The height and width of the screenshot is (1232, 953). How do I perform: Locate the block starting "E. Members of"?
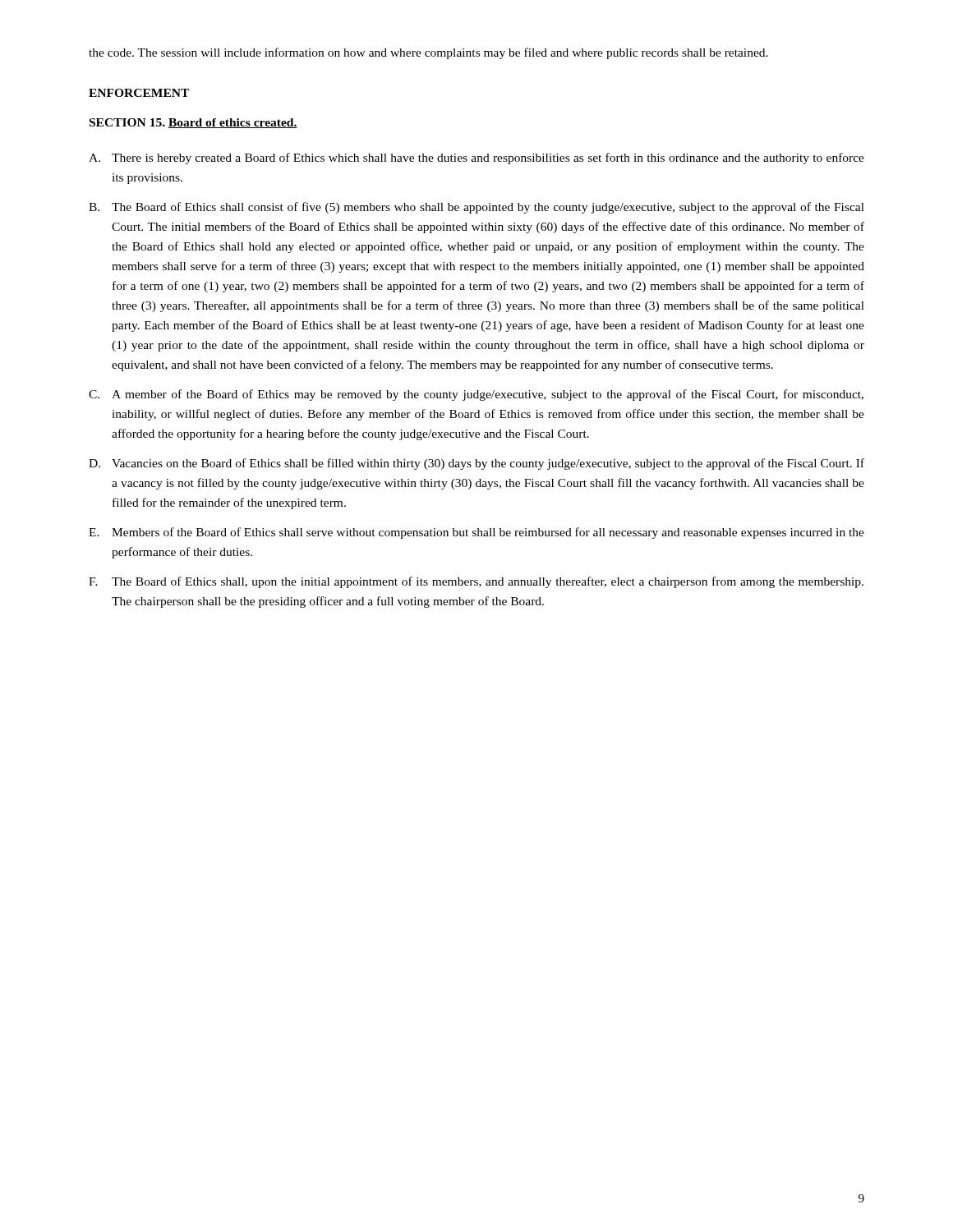476,542
